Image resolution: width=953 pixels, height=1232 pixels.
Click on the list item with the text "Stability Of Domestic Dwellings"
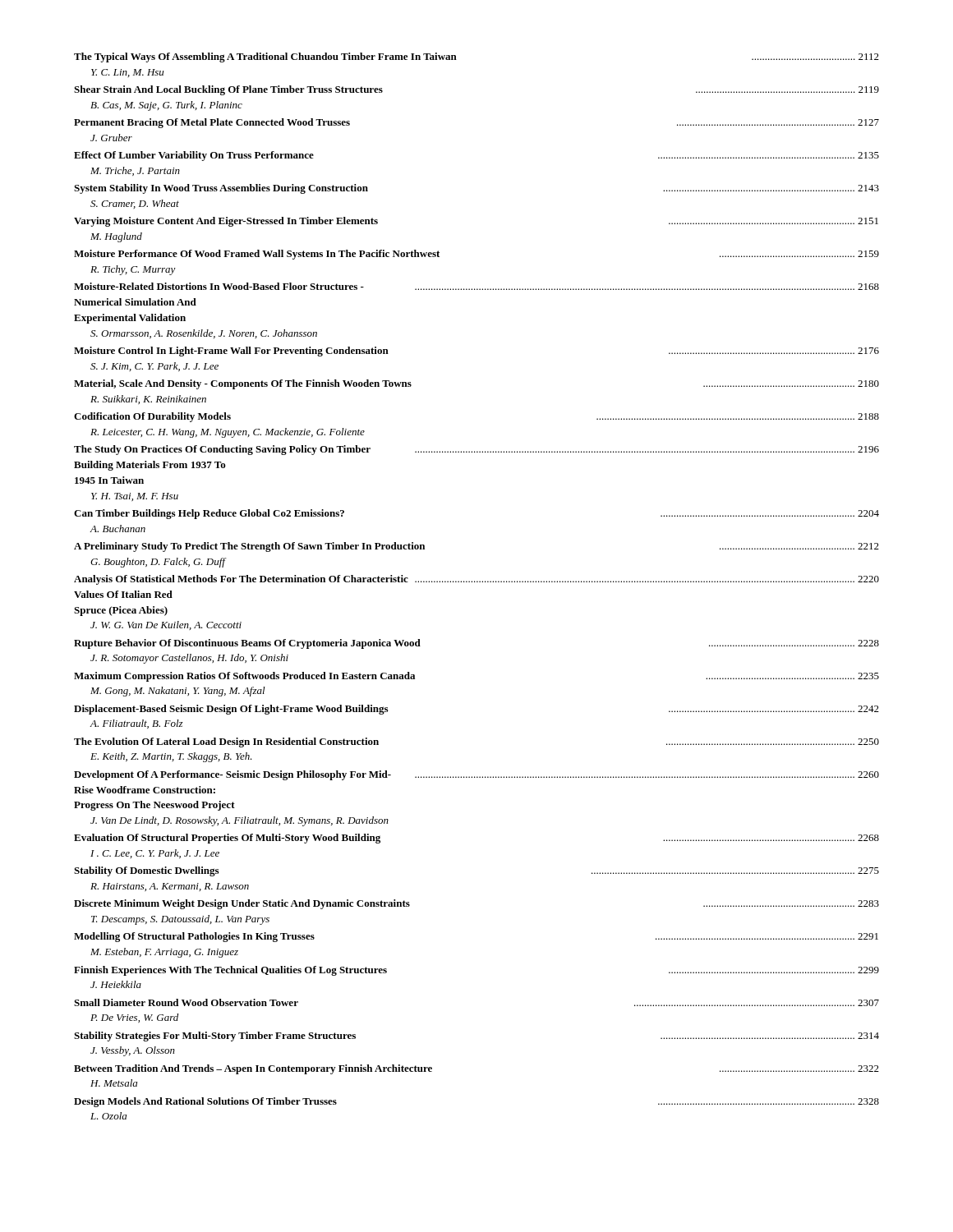tap(141, 871)
